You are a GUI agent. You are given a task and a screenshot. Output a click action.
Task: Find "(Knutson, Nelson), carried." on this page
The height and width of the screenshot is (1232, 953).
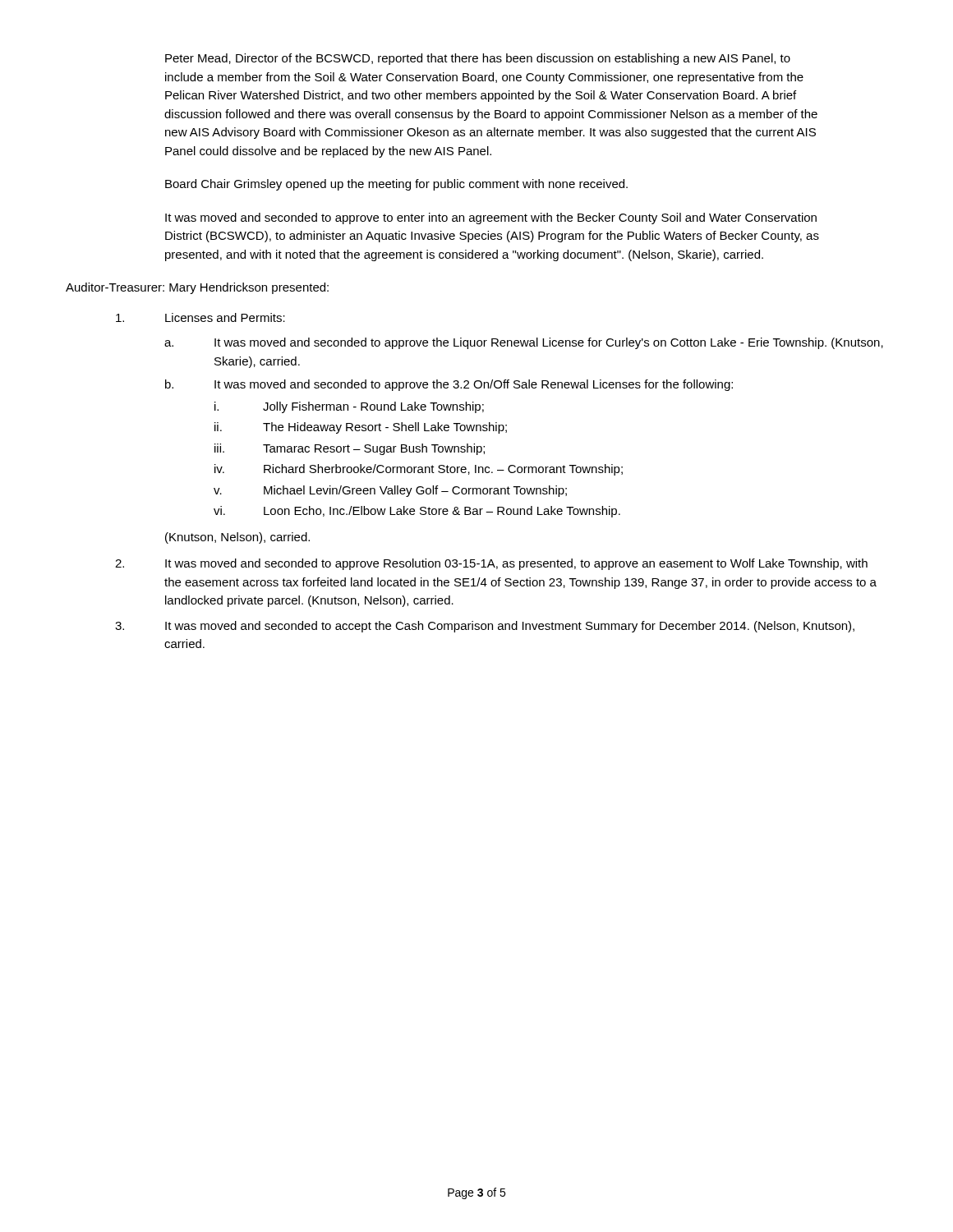coord(238,536)
